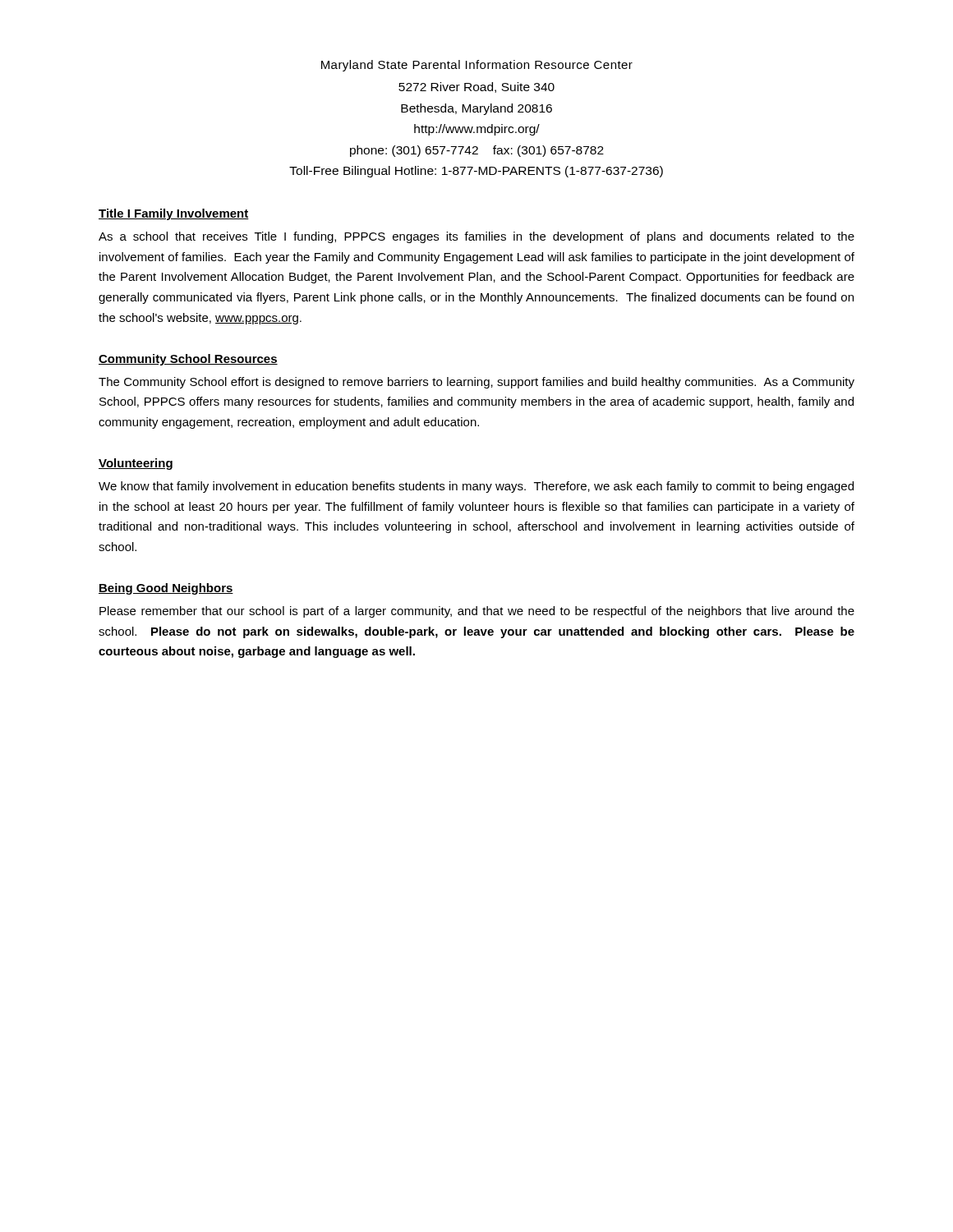Screen dimensions: 1232x953
Task: Click on the block starting "Community School Resources"
Action: click(188, 358)
